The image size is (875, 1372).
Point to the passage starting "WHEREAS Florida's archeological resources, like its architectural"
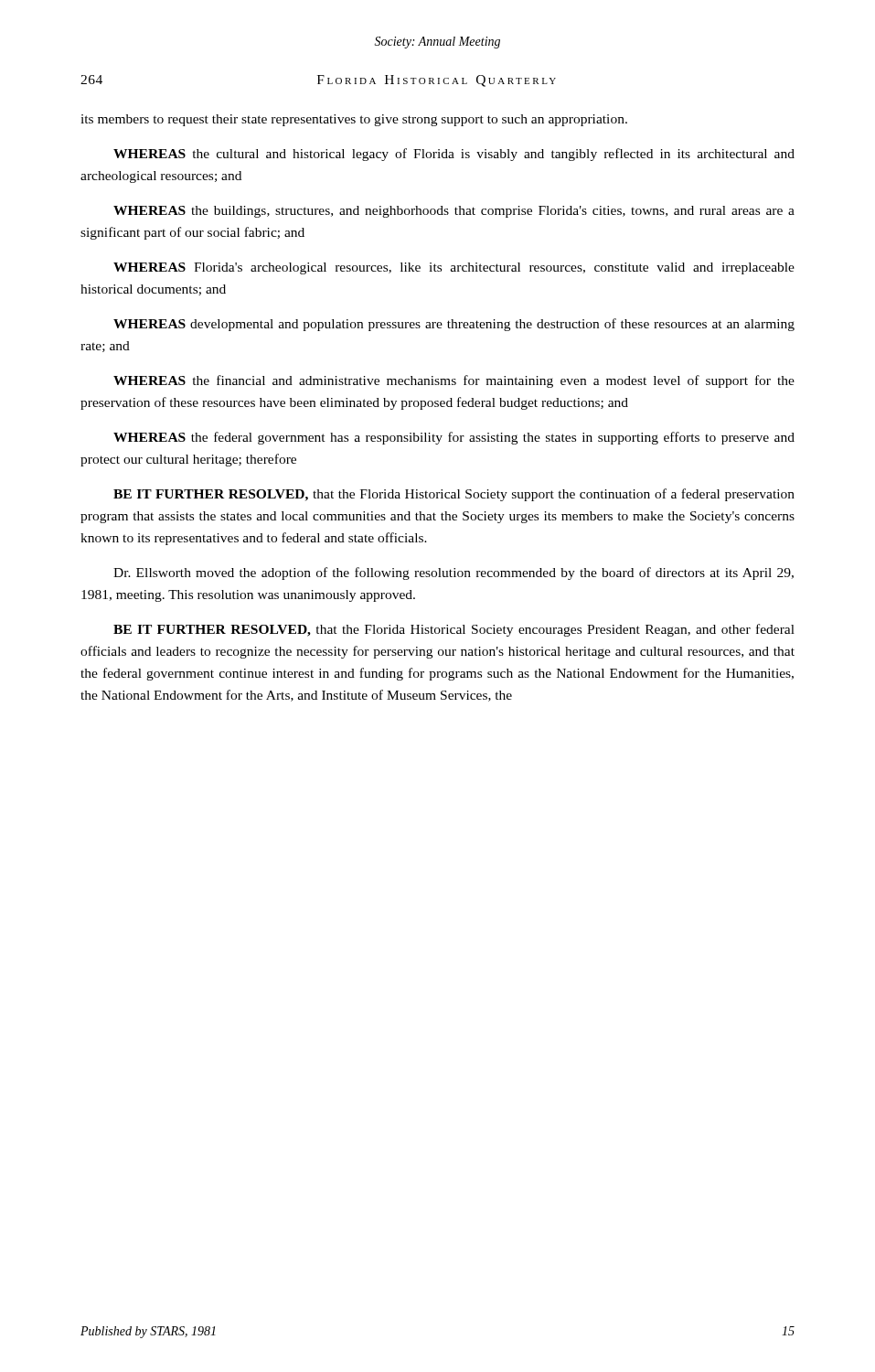pos(438,278)
